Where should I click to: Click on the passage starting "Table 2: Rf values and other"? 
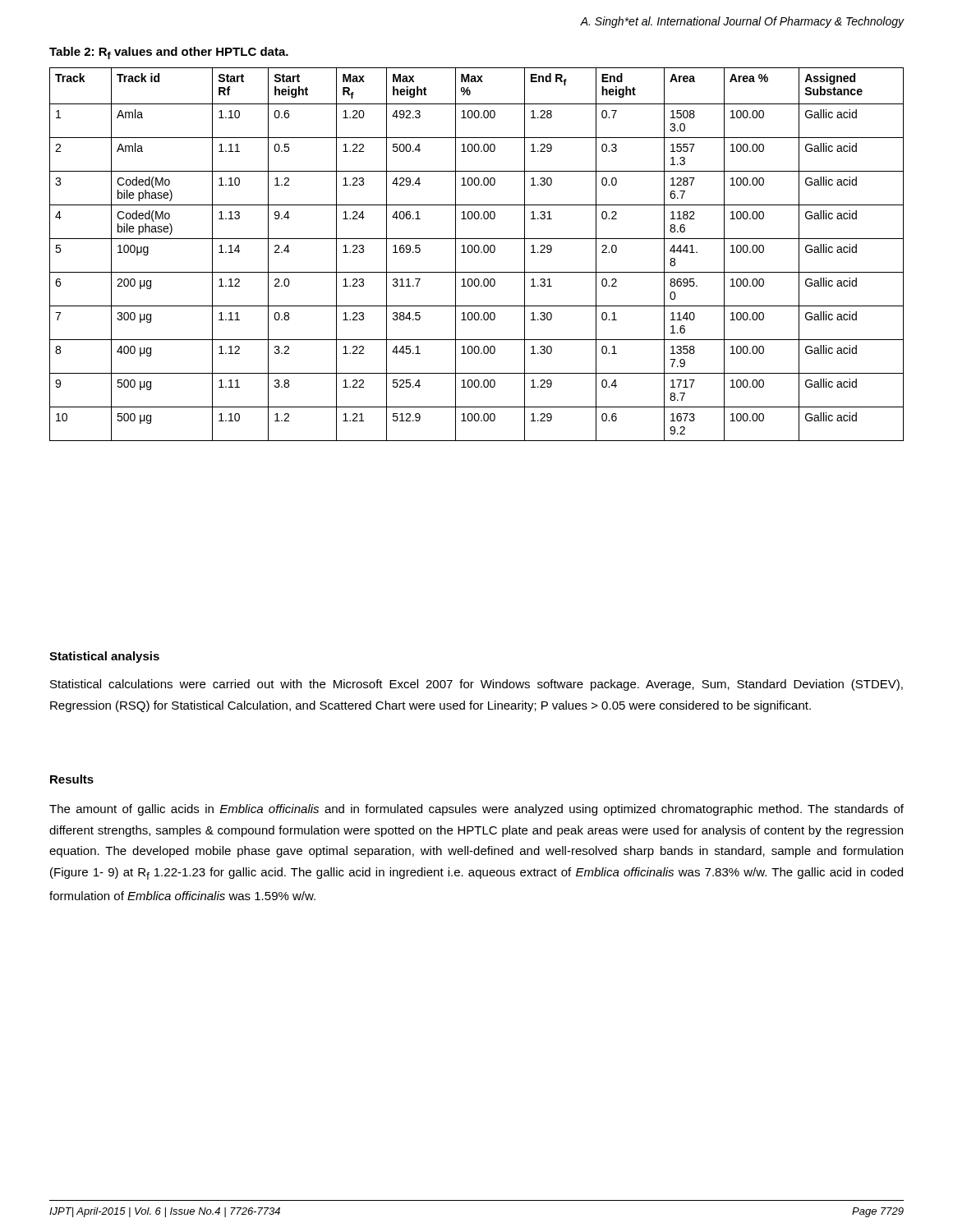click(x=169, y=53)
